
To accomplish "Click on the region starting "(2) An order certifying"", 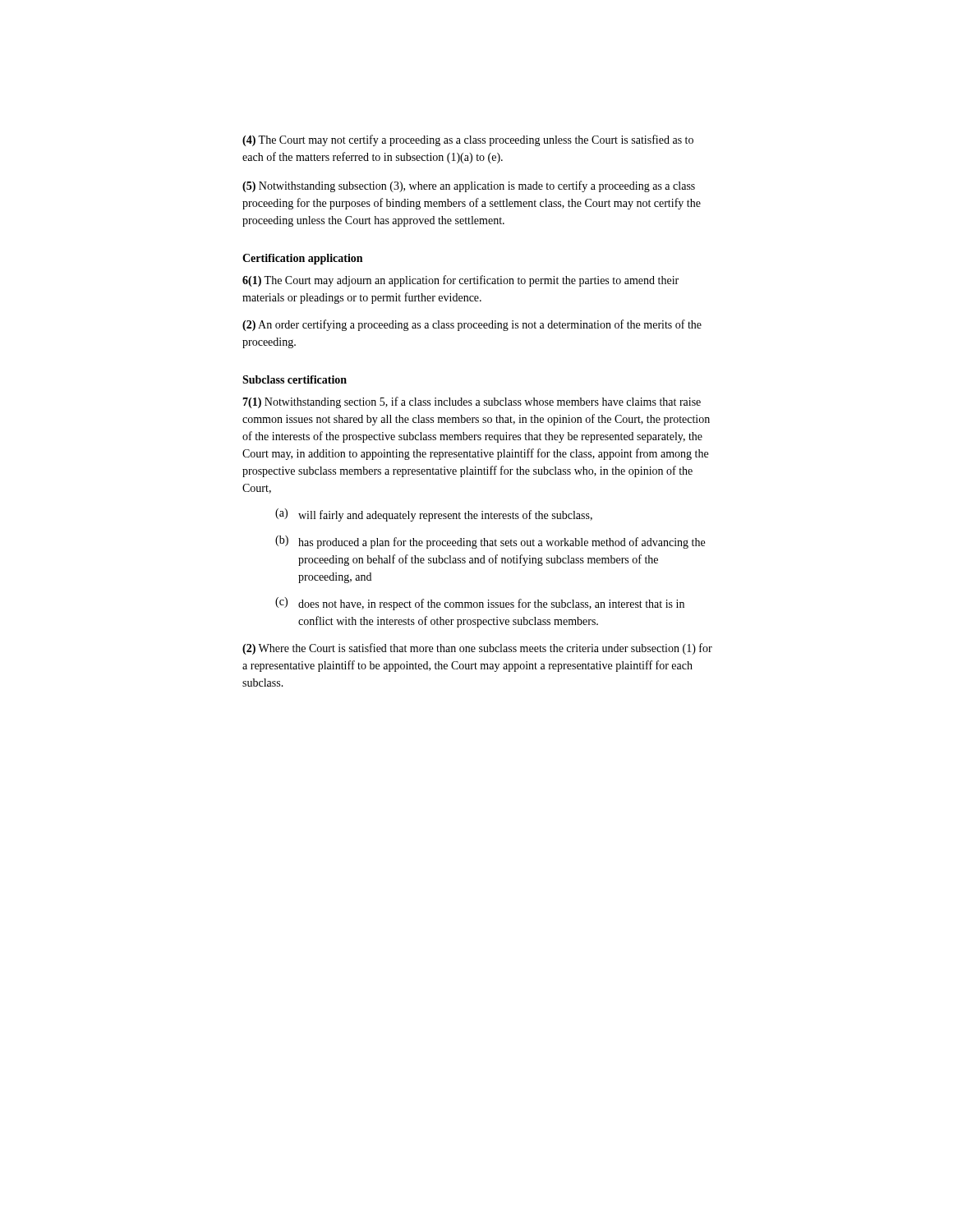I will [x=472, y=334].
